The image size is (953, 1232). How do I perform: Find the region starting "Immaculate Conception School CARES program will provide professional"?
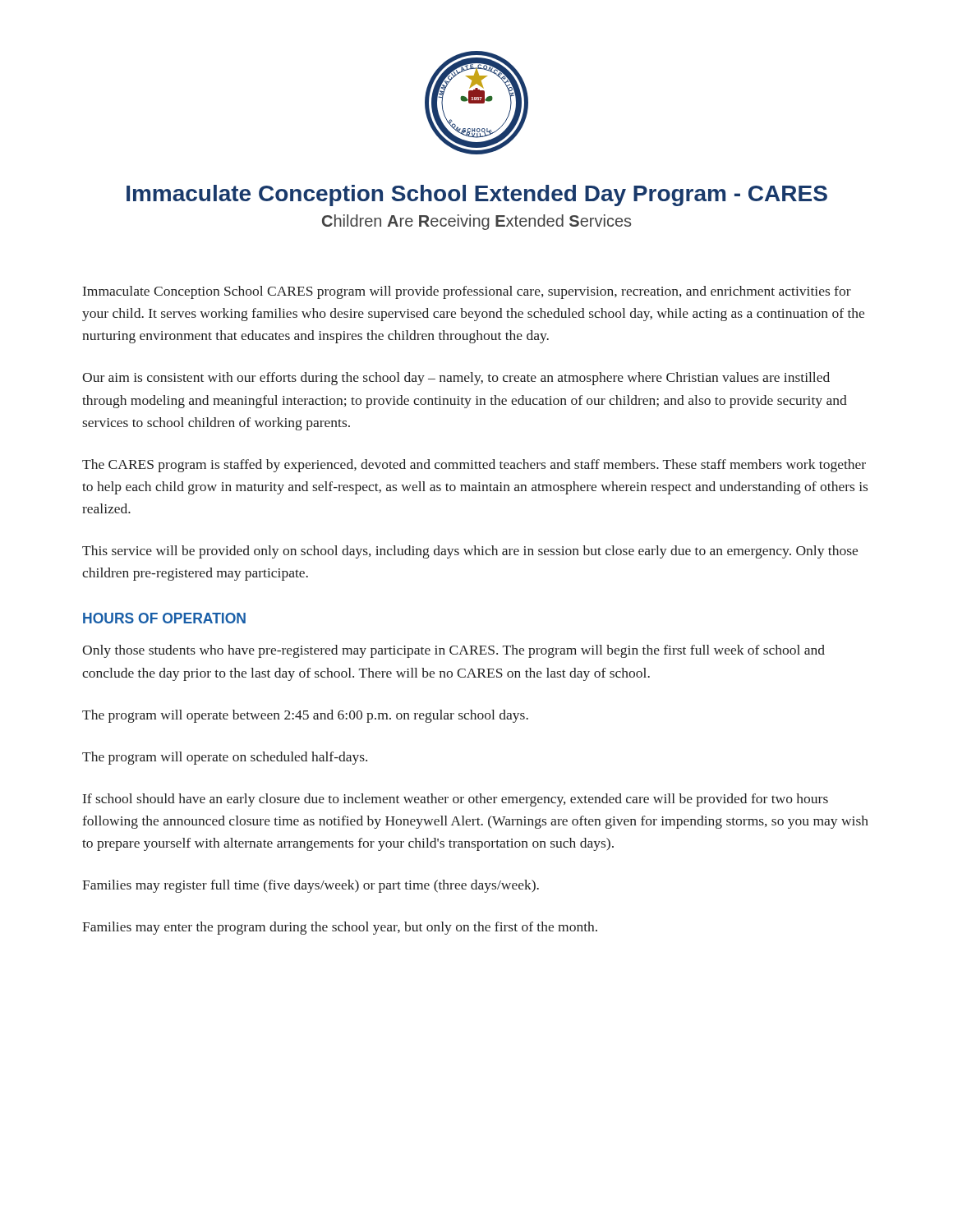tap(474, 313)
